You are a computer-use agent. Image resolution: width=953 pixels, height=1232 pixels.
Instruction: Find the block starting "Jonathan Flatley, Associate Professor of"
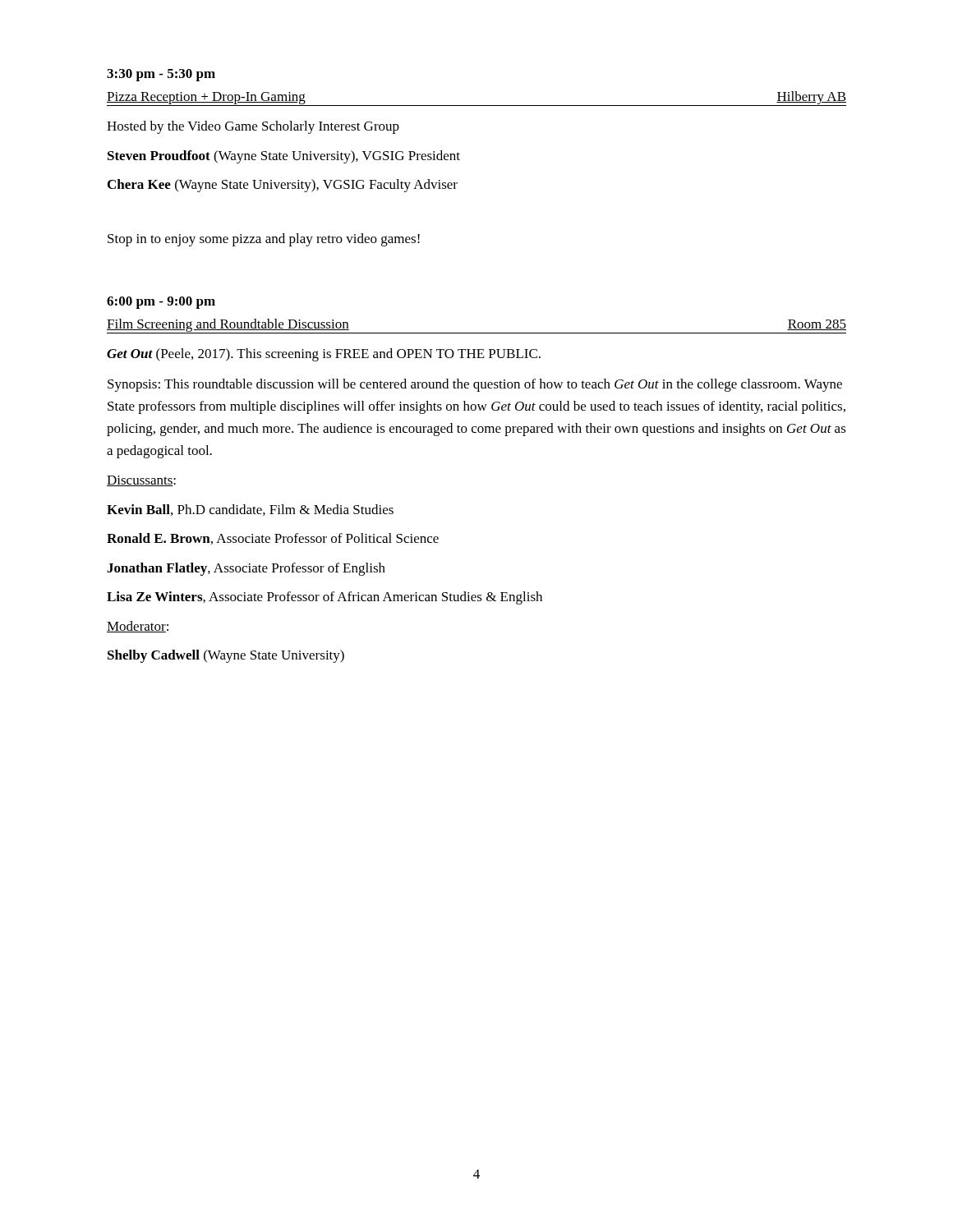[246, 568]
